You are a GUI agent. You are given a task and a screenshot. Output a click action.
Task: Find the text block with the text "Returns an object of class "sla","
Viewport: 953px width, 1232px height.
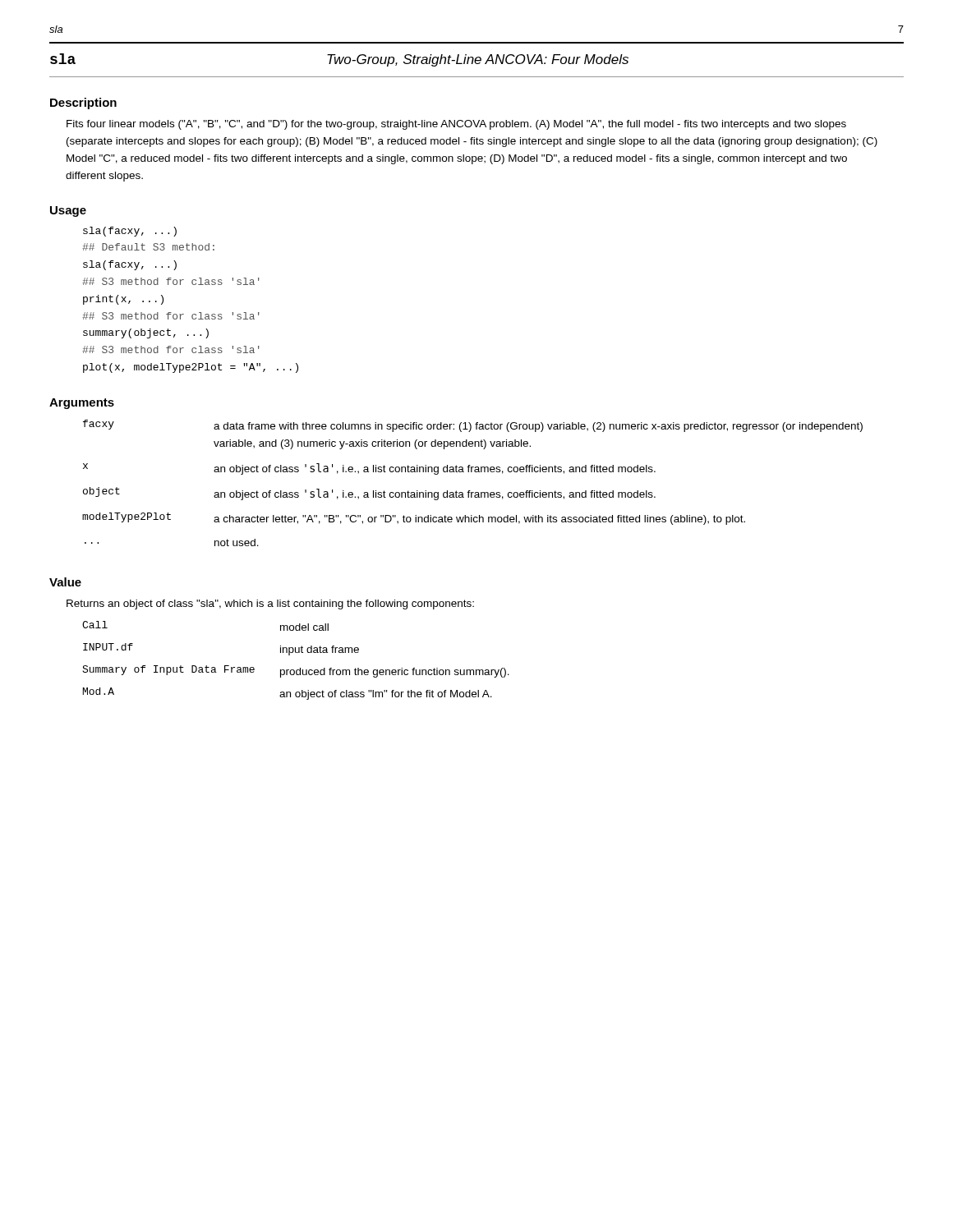pos(270,604)
